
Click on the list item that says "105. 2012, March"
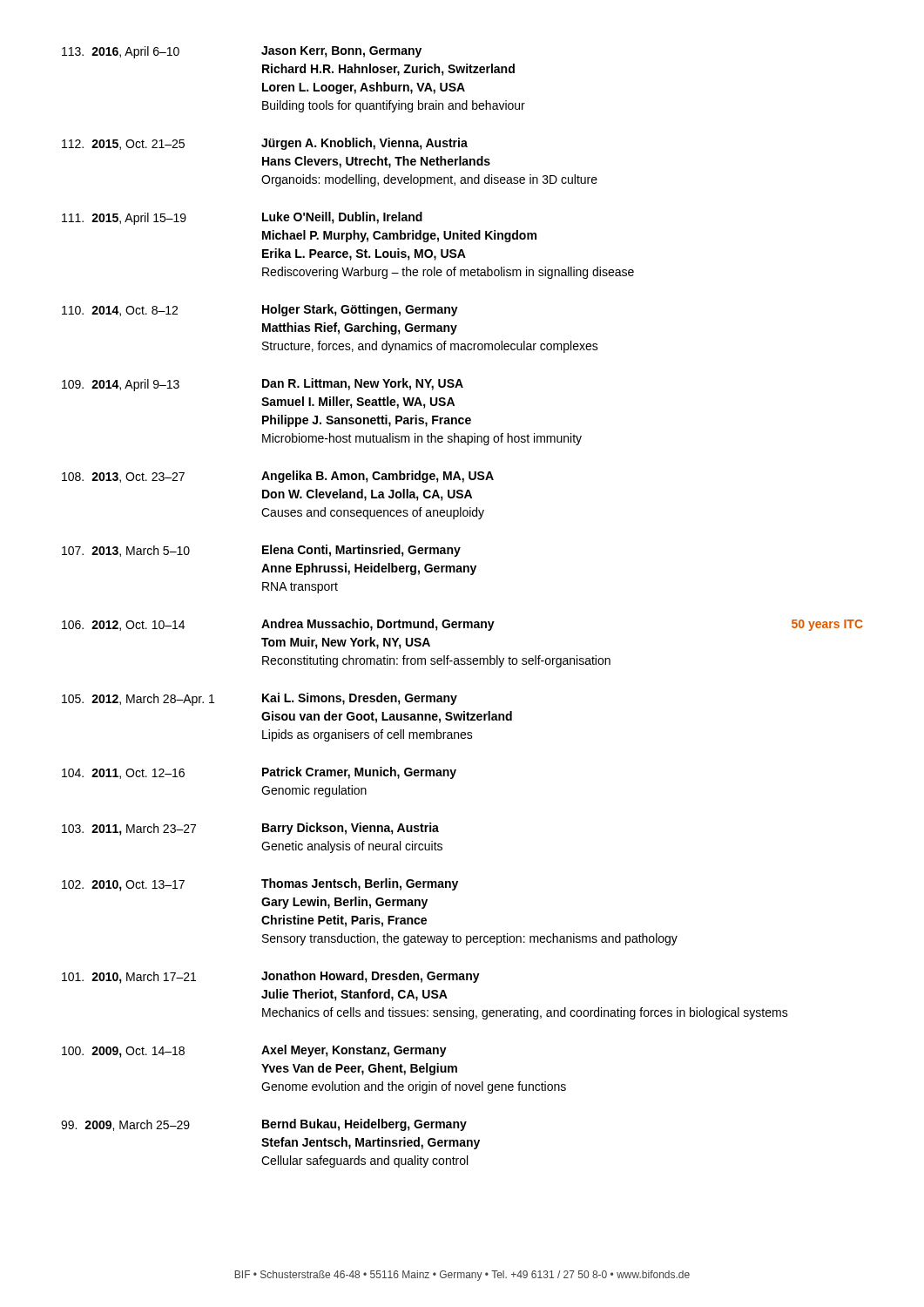click(x=462, y=717)
